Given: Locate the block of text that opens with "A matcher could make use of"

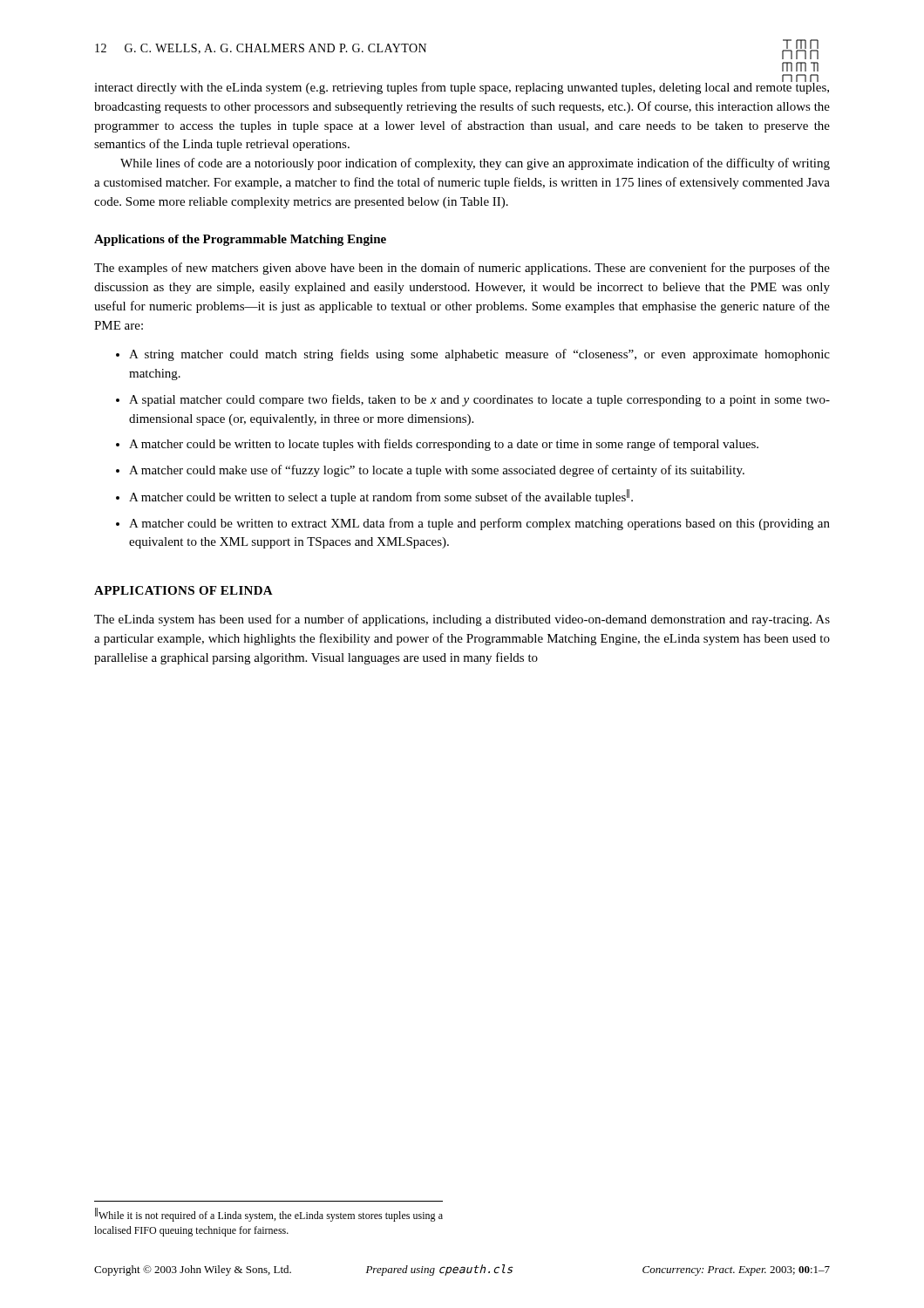Looking at the screenshot, I should (479, 471).
